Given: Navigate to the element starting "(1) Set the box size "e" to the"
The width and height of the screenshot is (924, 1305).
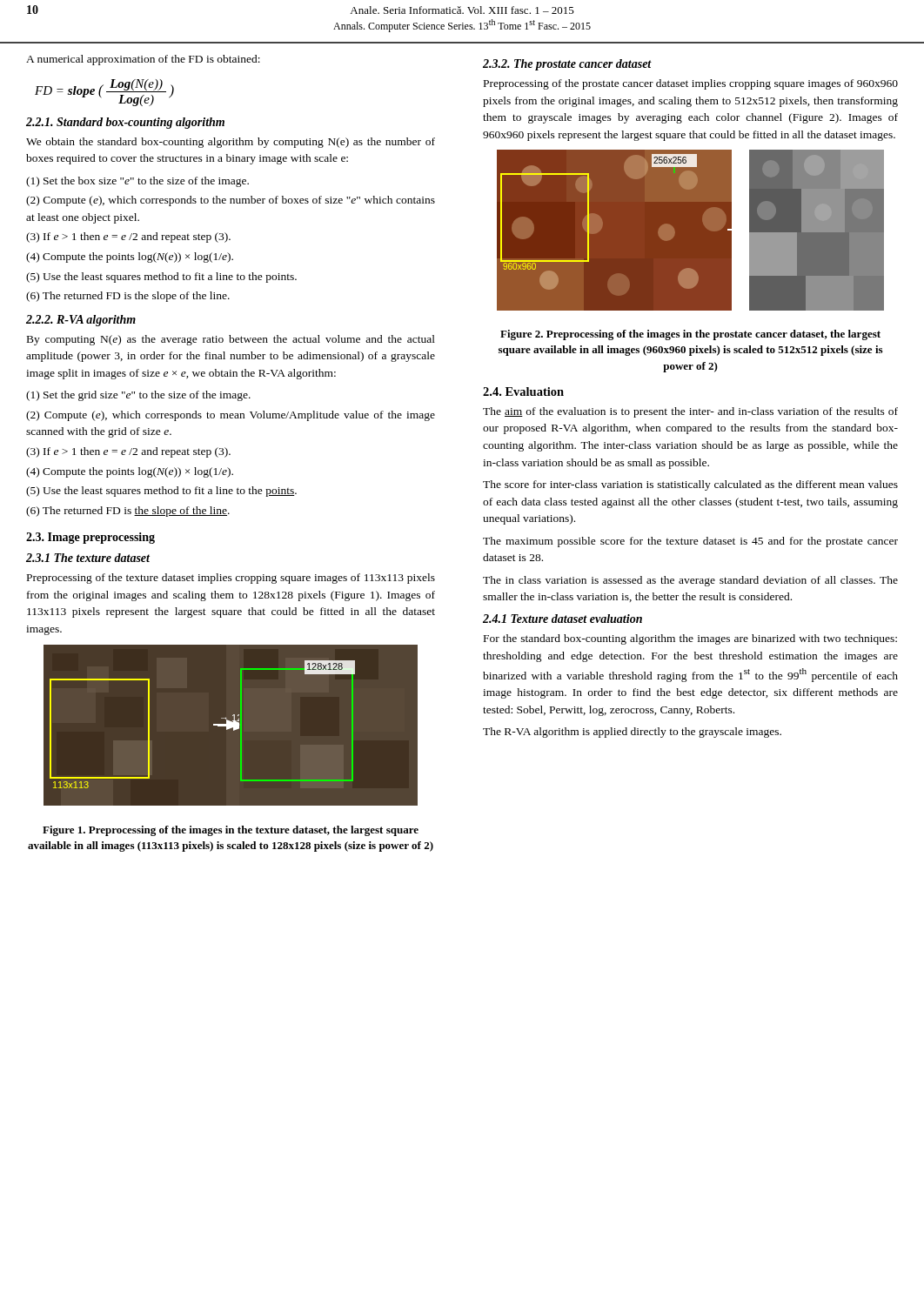Looking at the screenshot, I should click(138, 180).
